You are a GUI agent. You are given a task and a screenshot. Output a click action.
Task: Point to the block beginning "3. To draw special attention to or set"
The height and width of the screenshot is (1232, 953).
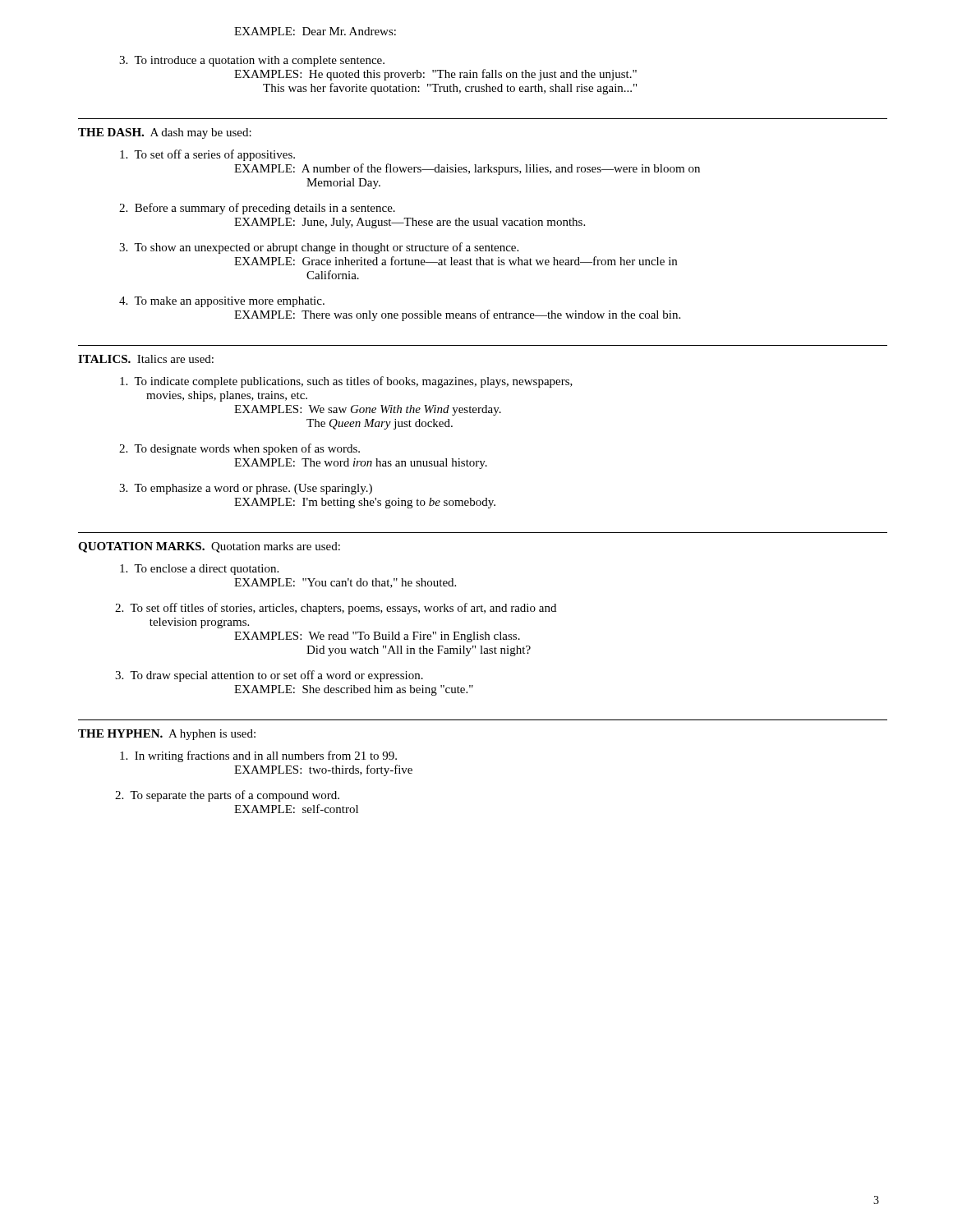[269, 676]
